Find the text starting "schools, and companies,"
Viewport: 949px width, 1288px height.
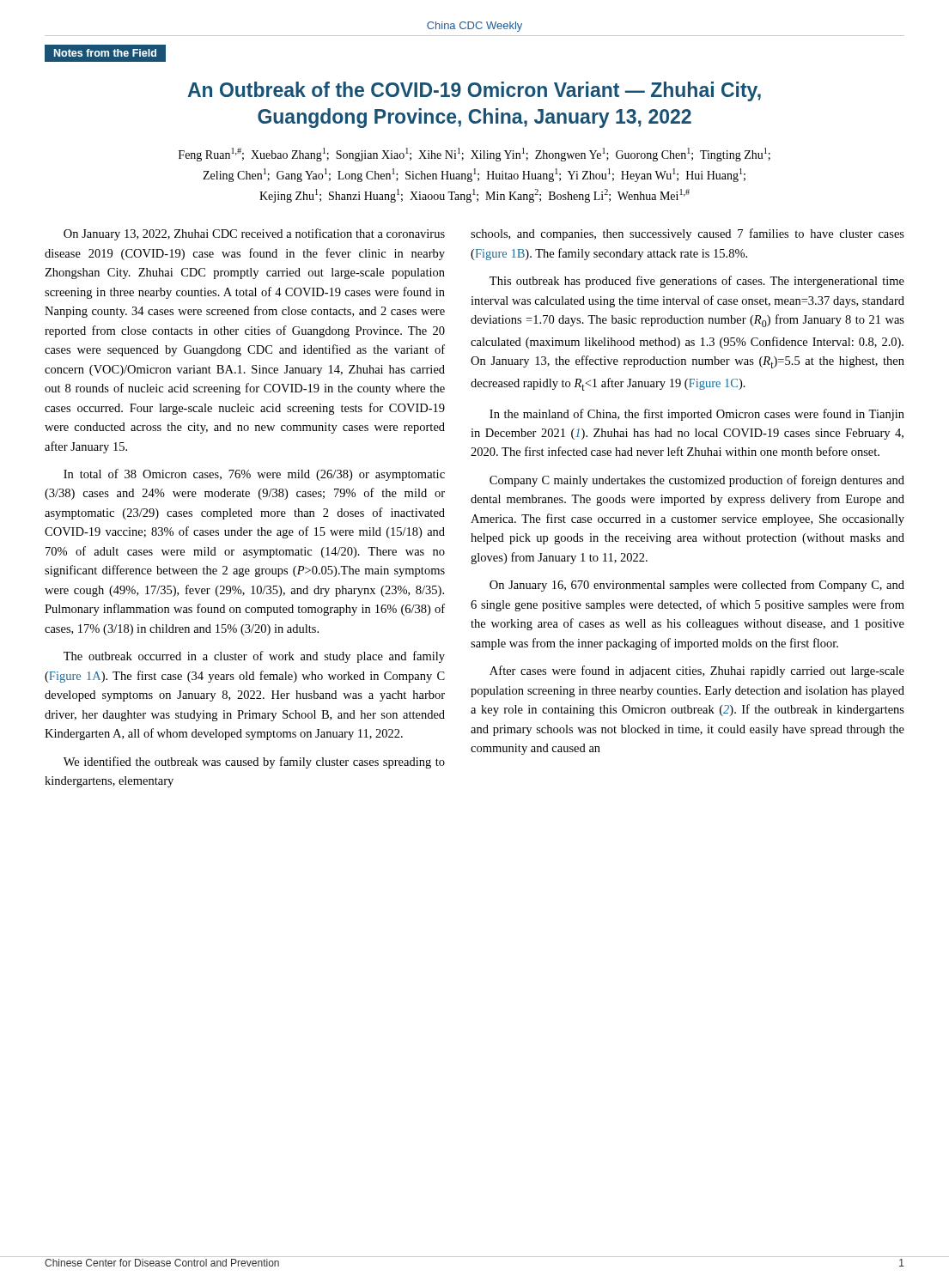[688, 491]
